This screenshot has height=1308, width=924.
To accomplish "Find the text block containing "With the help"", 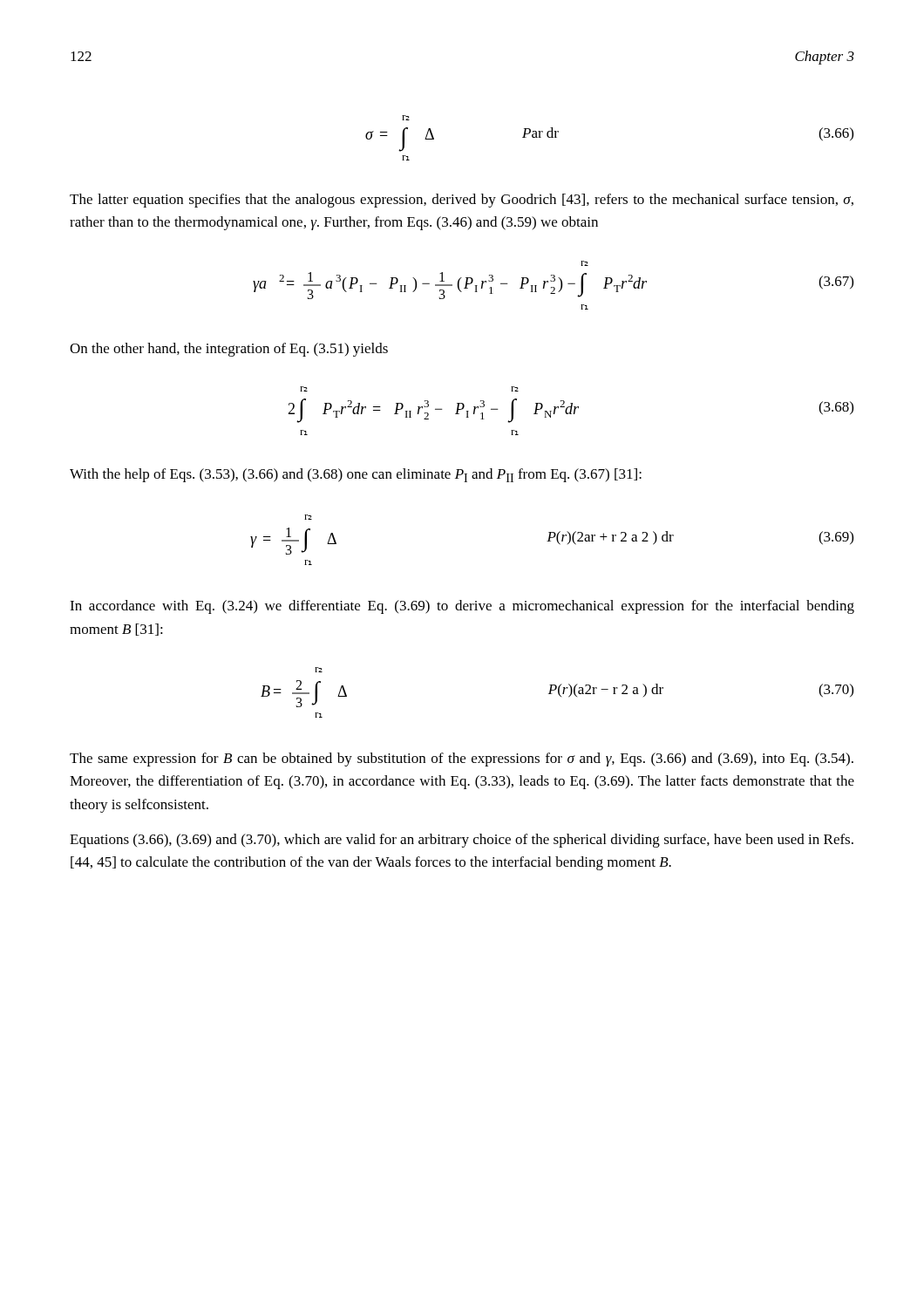I will (356, 475).
